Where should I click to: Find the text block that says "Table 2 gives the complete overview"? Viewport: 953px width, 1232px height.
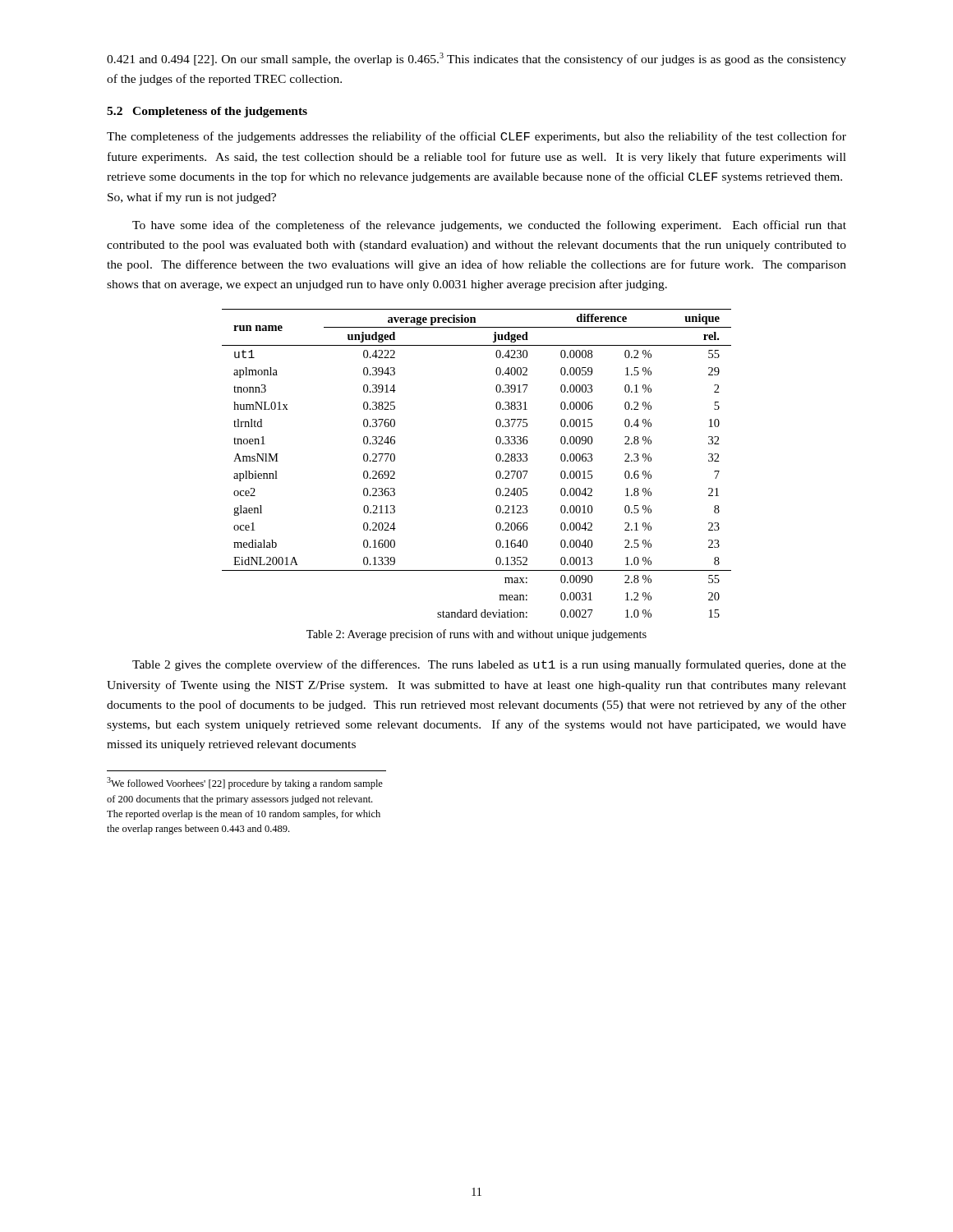click(x=476, y=705)
